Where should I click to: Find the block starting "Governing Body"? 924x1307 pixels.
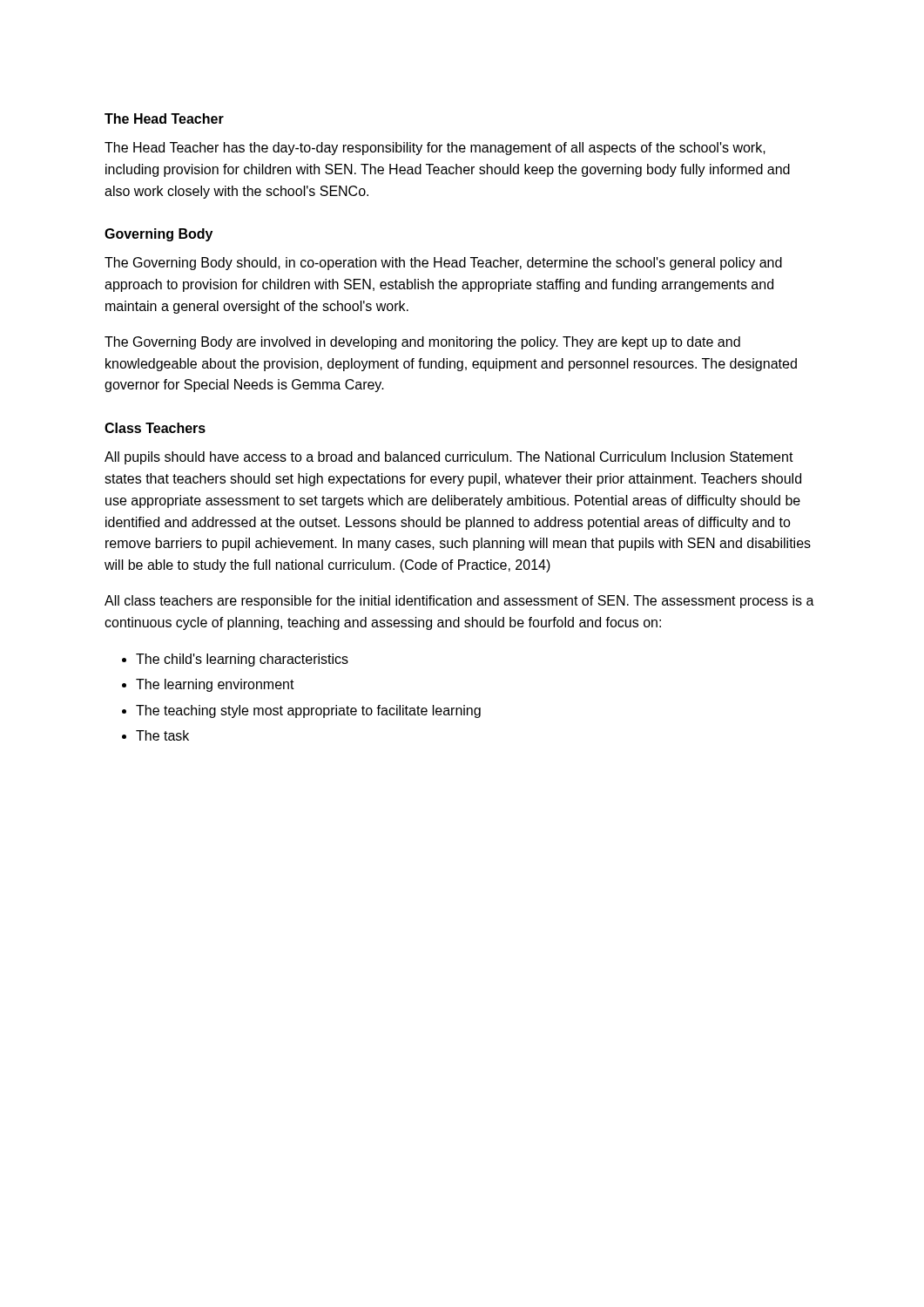click(x=159, y=234)
